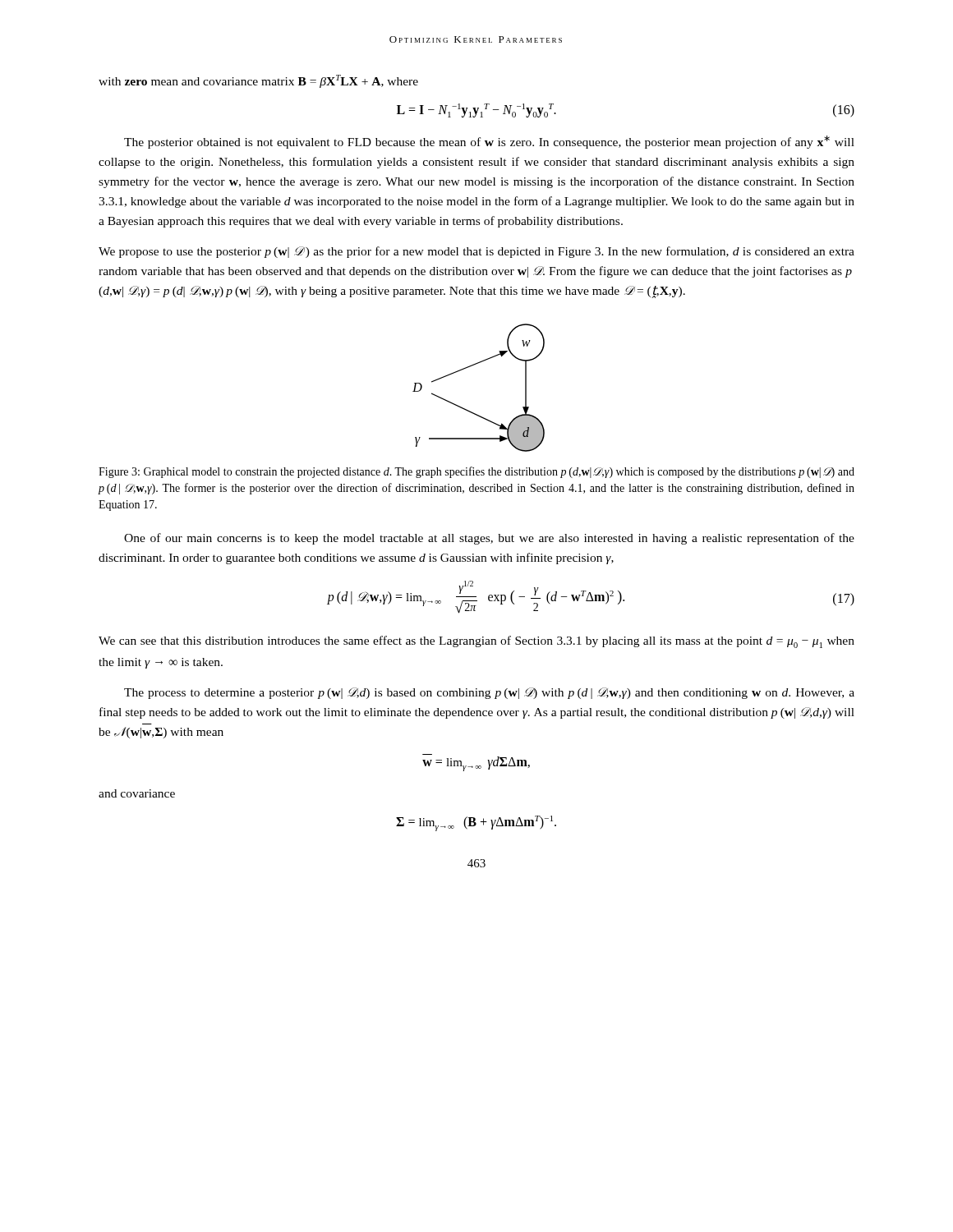Navigate to the element starting "with zero mean and covariance matrix B ="
953x1232 pixels.
click(258, 80)
